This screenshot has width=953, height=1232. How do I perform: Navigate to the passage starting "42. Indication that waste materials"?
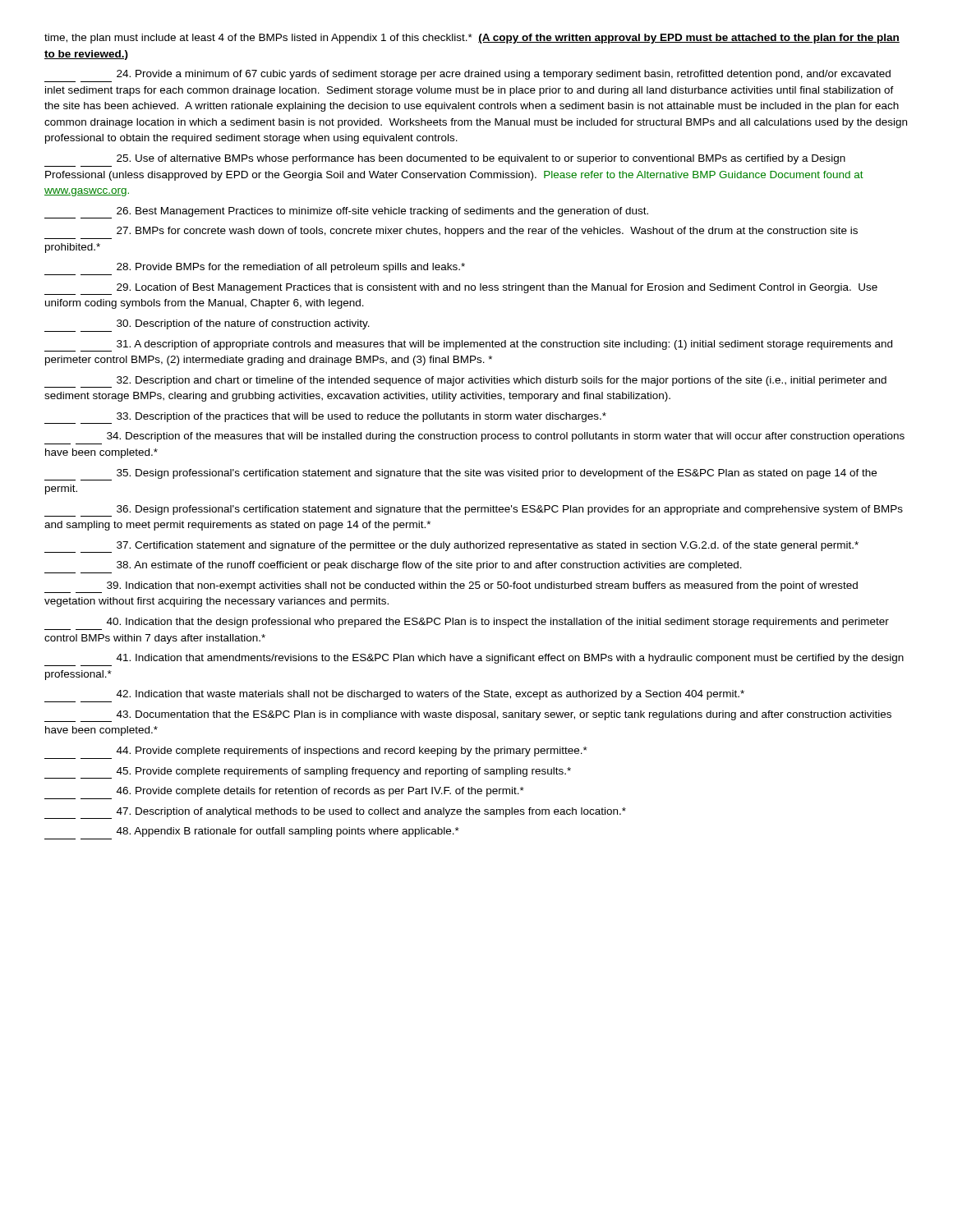click(x=394, y=694)
